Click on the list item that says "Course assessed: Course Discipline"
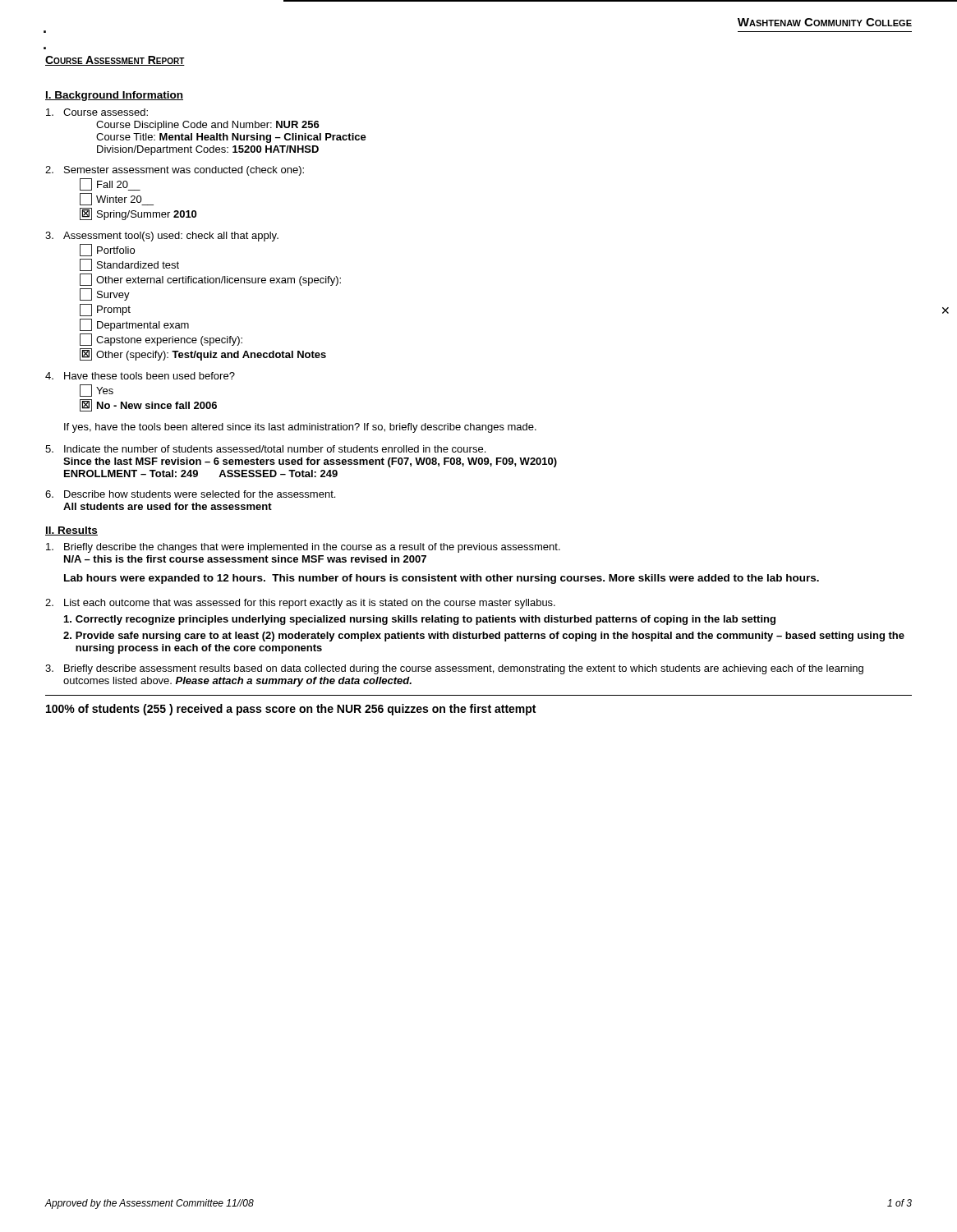This screenshot has height=1232, width=957. [x=206, y=131]
